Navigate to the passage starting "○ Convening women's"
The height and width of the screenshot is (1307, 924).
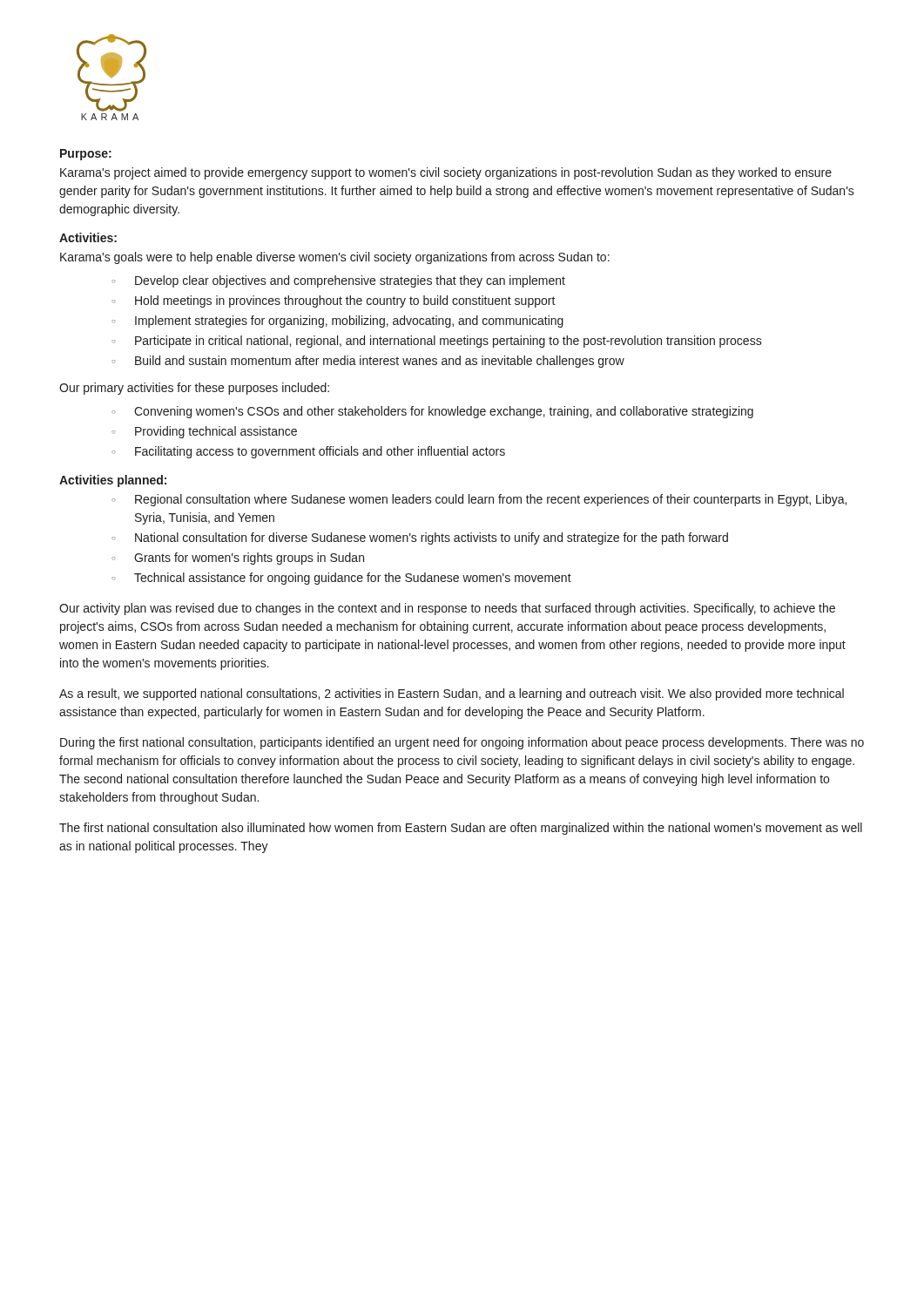point(488,412)
